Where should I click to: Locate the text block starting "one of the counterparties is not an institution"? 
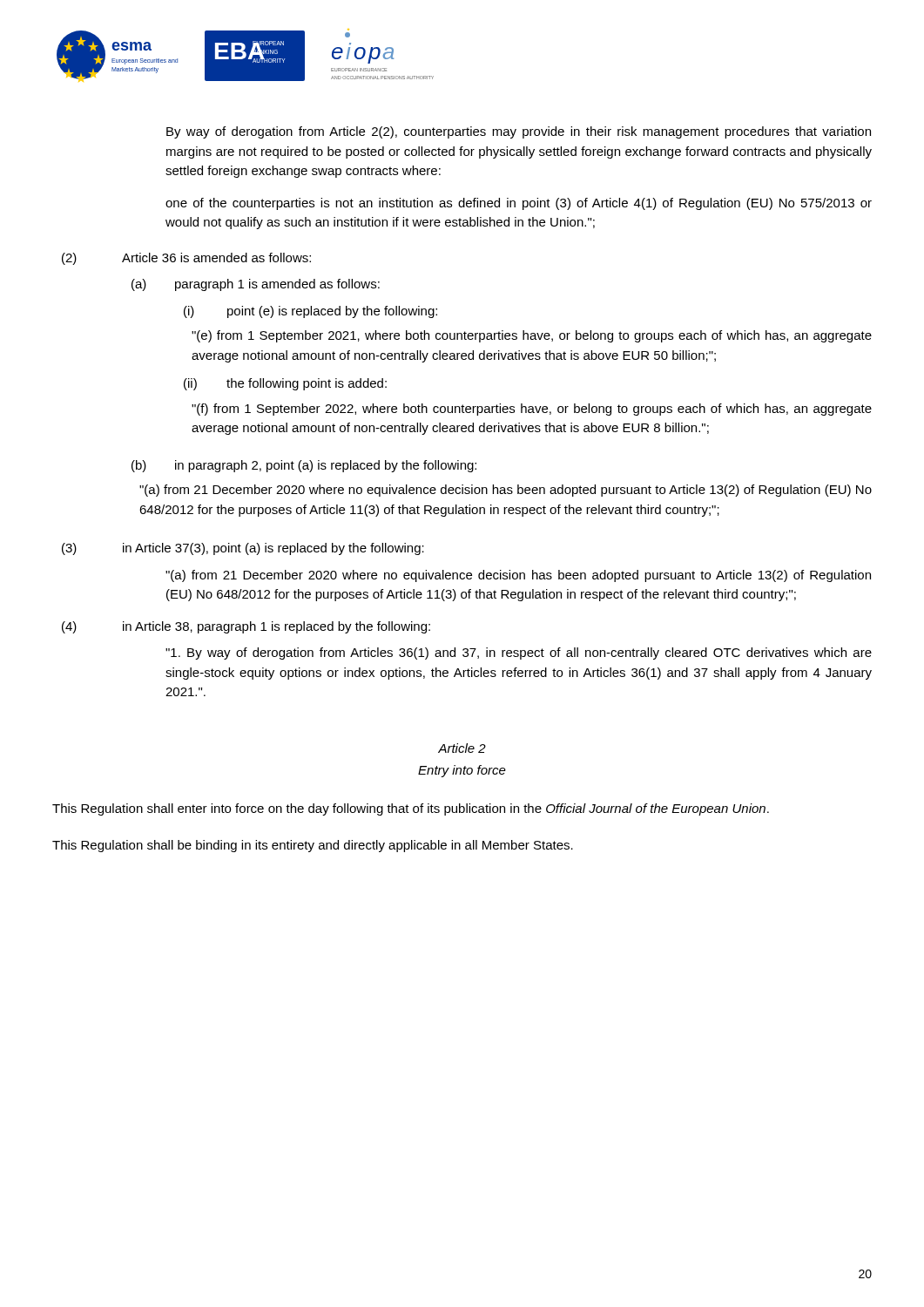click(519, 212)
